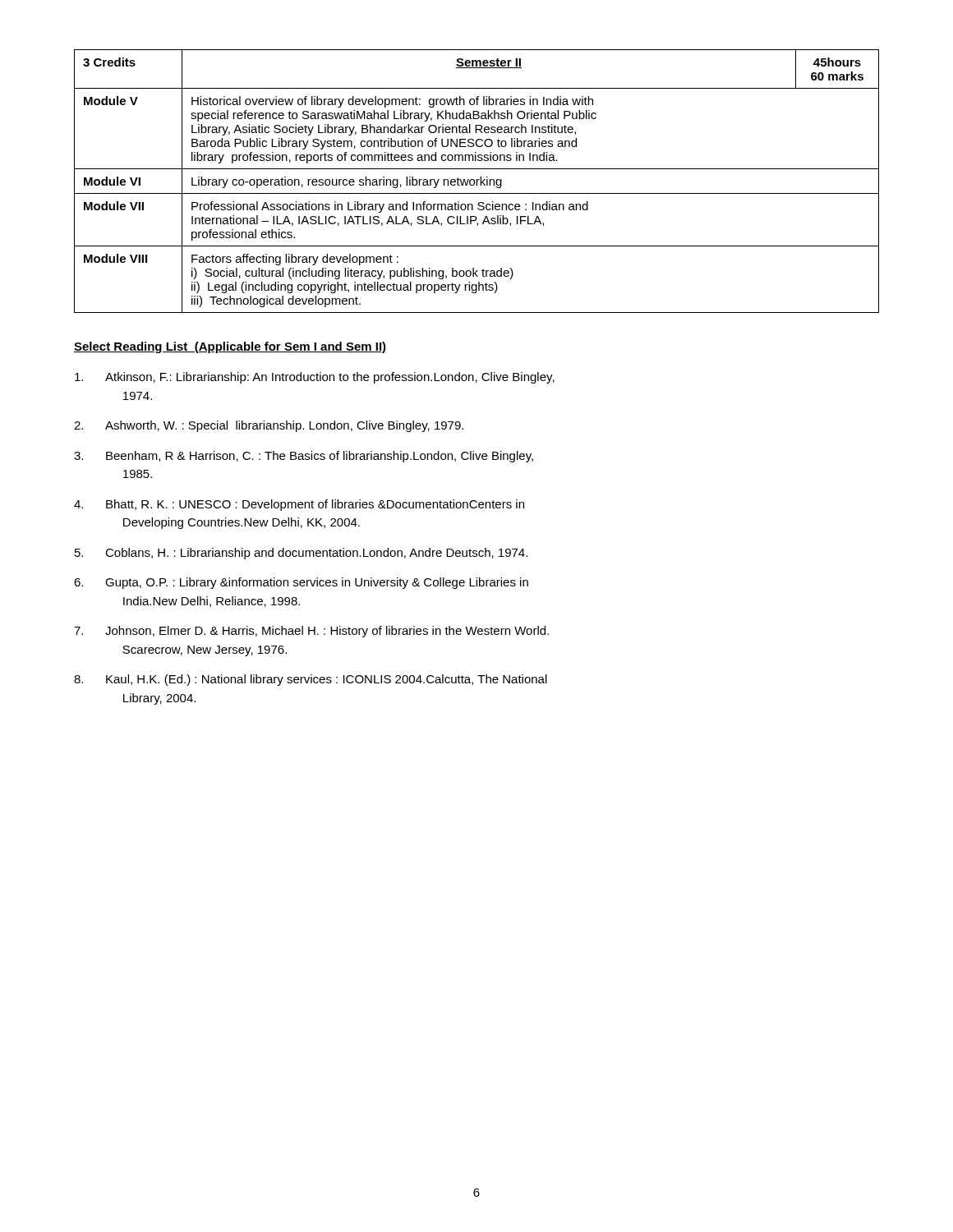Click a table
This screenshot has width=953, height=1232.
(476, 181)
